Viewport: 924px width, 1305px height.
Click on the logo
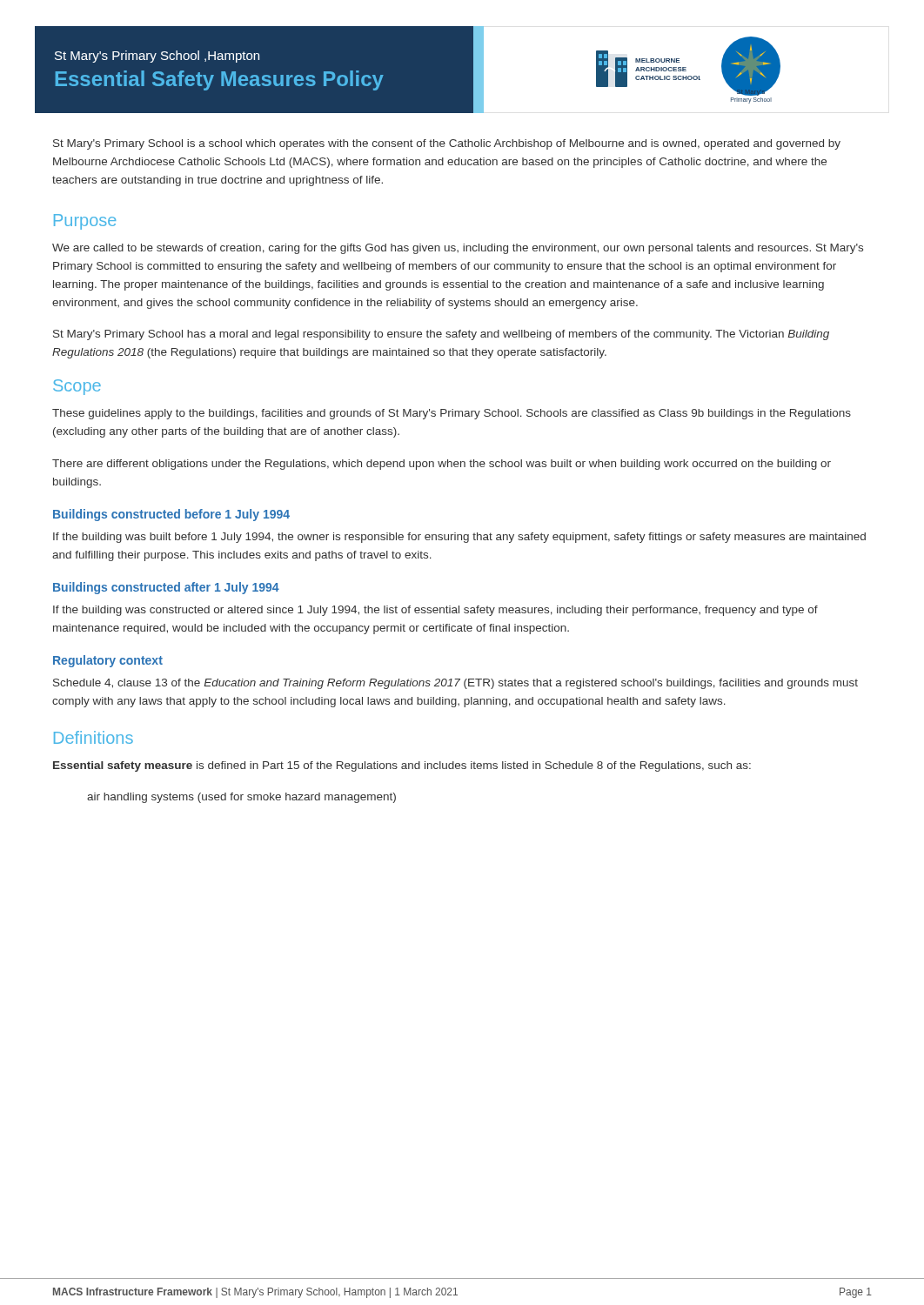click(462, 70)
